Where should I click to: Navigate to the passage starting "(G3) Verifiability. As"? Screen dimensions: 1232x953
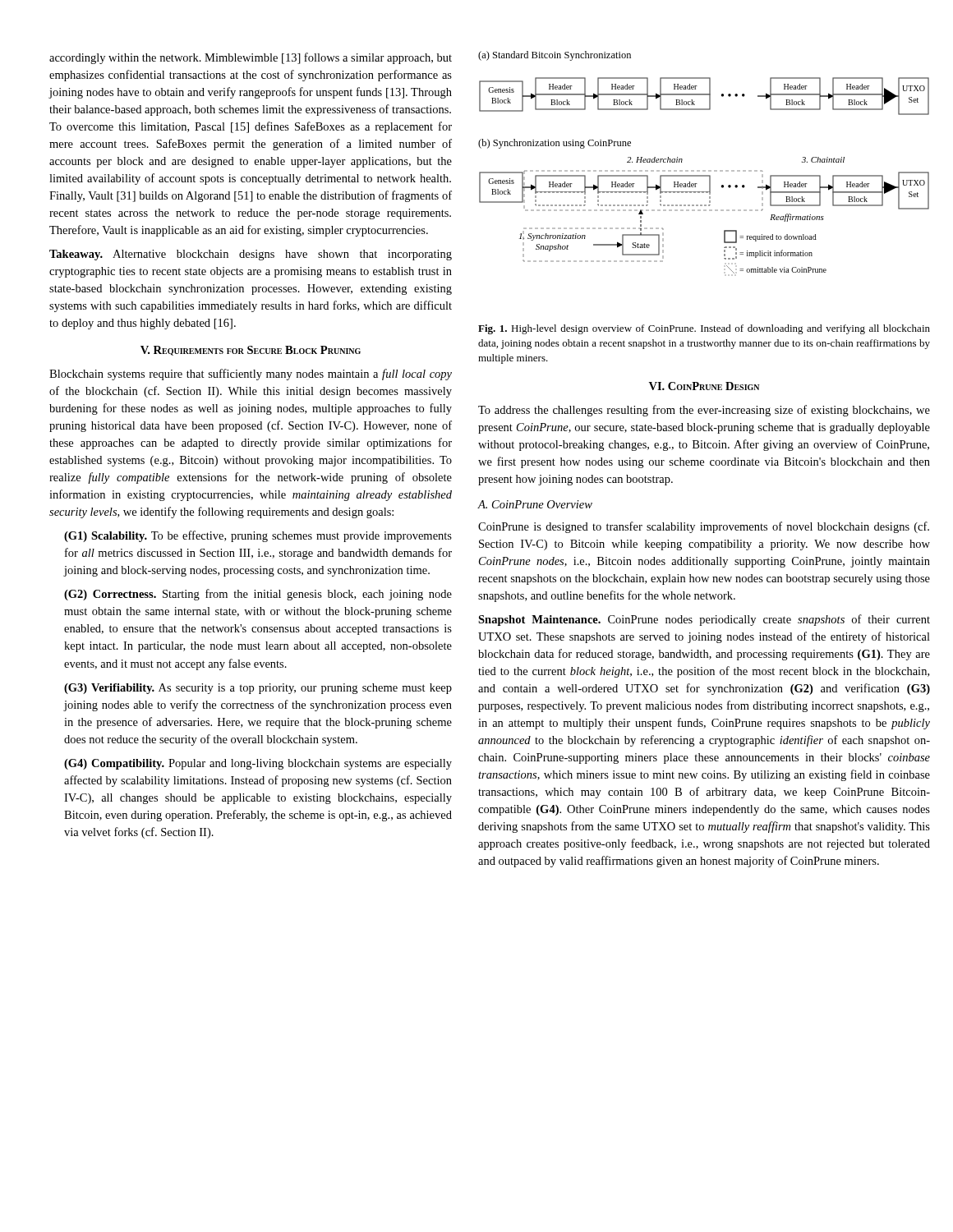pos(258,713)
